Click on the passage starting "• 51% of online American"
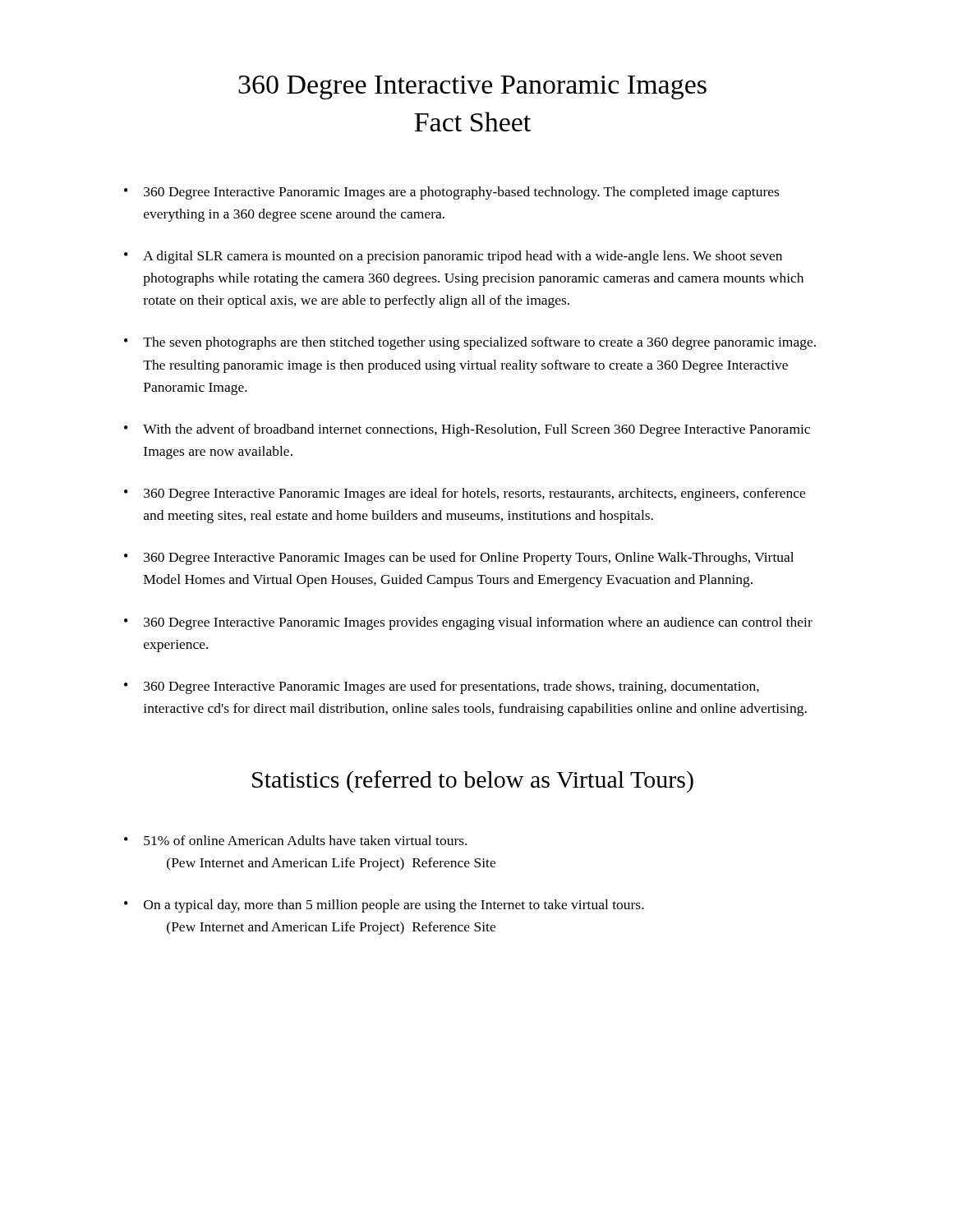953x1232 pixels. tap(310, 852)
